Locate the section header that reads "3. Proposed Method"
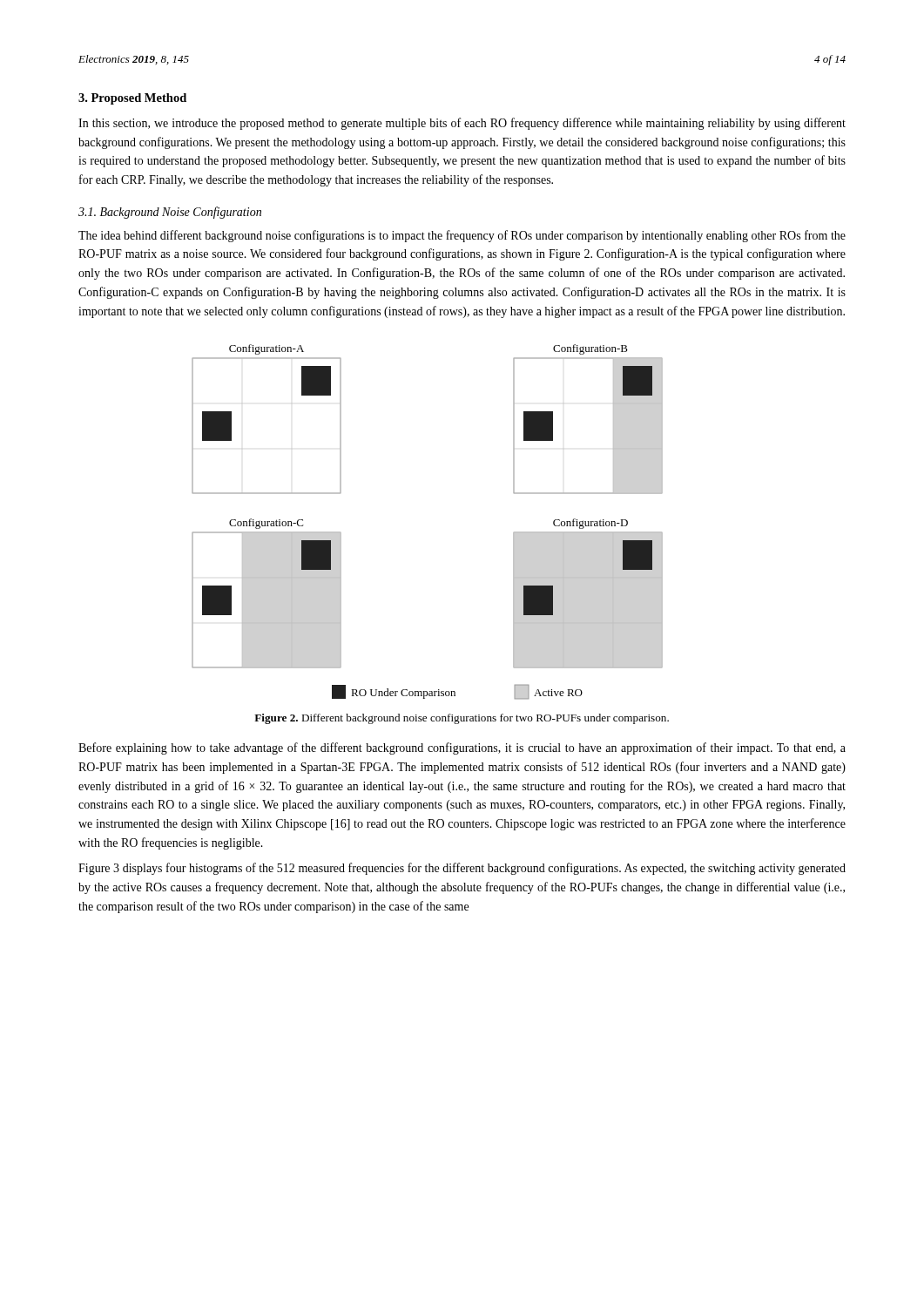924x1307 pixels. tap(132, 98)
